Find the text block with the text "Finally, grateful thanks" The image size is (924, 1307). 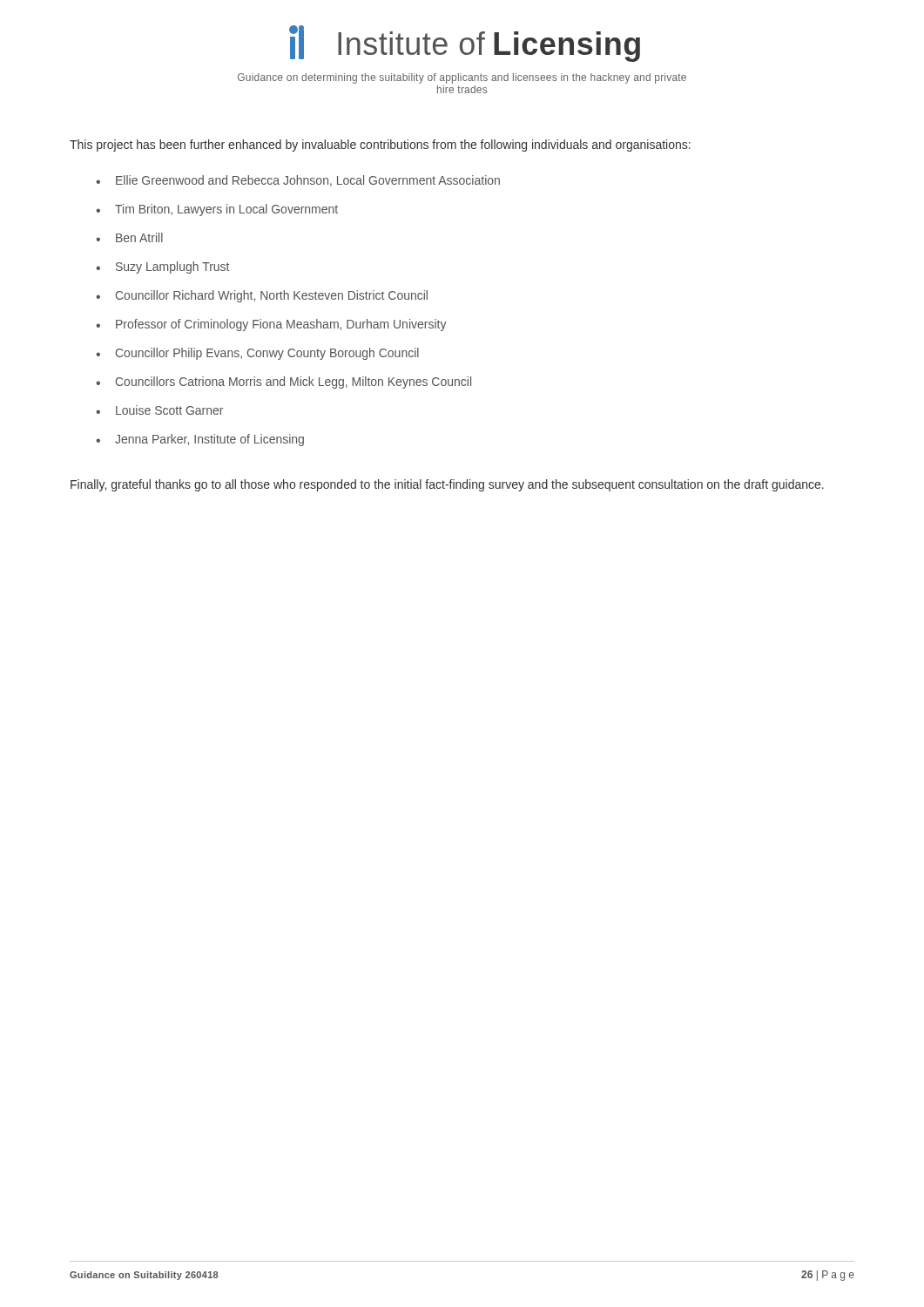(x=447, y=485)
